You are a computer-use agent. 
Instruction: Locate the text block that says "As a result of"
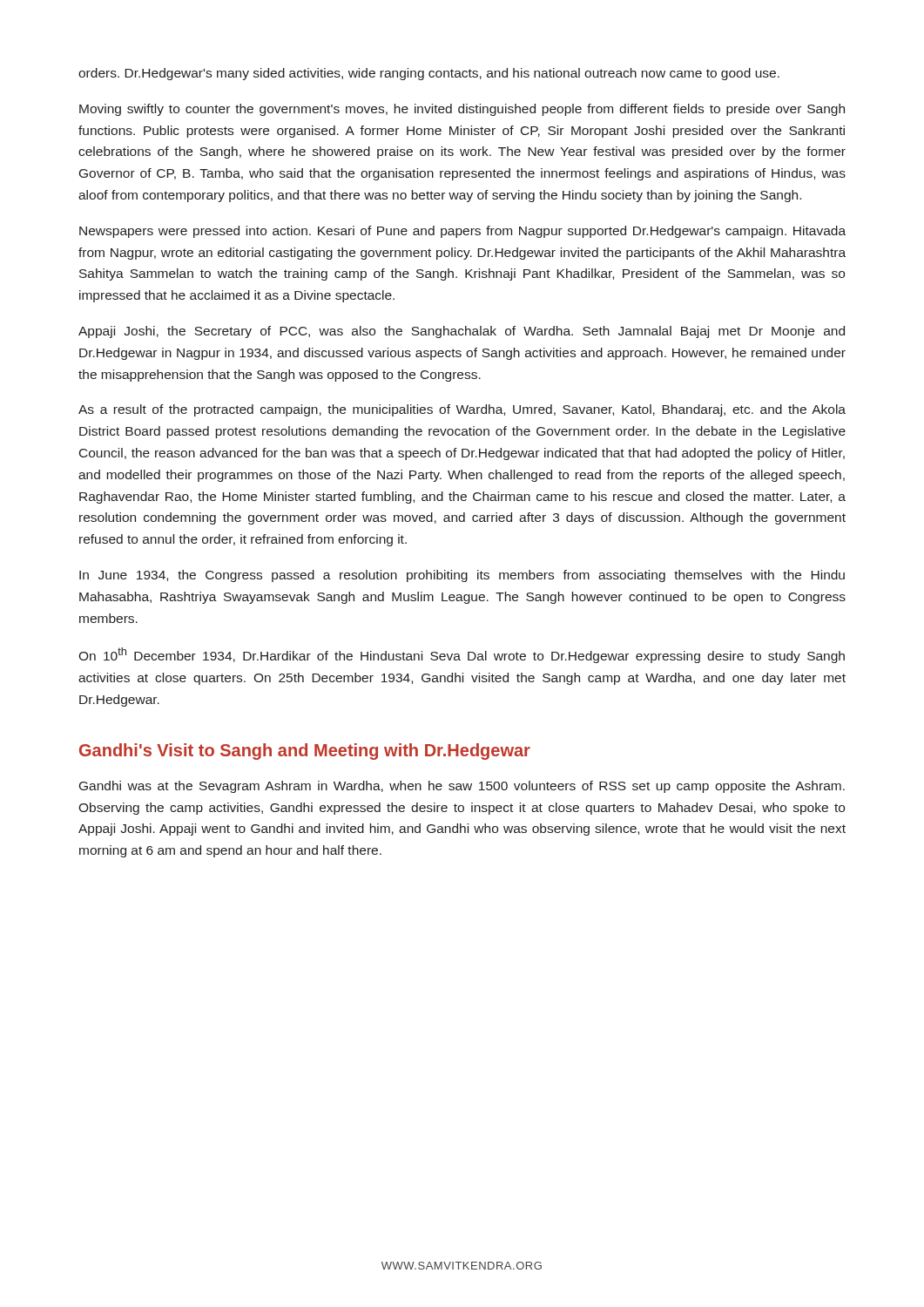click(462, 474)
